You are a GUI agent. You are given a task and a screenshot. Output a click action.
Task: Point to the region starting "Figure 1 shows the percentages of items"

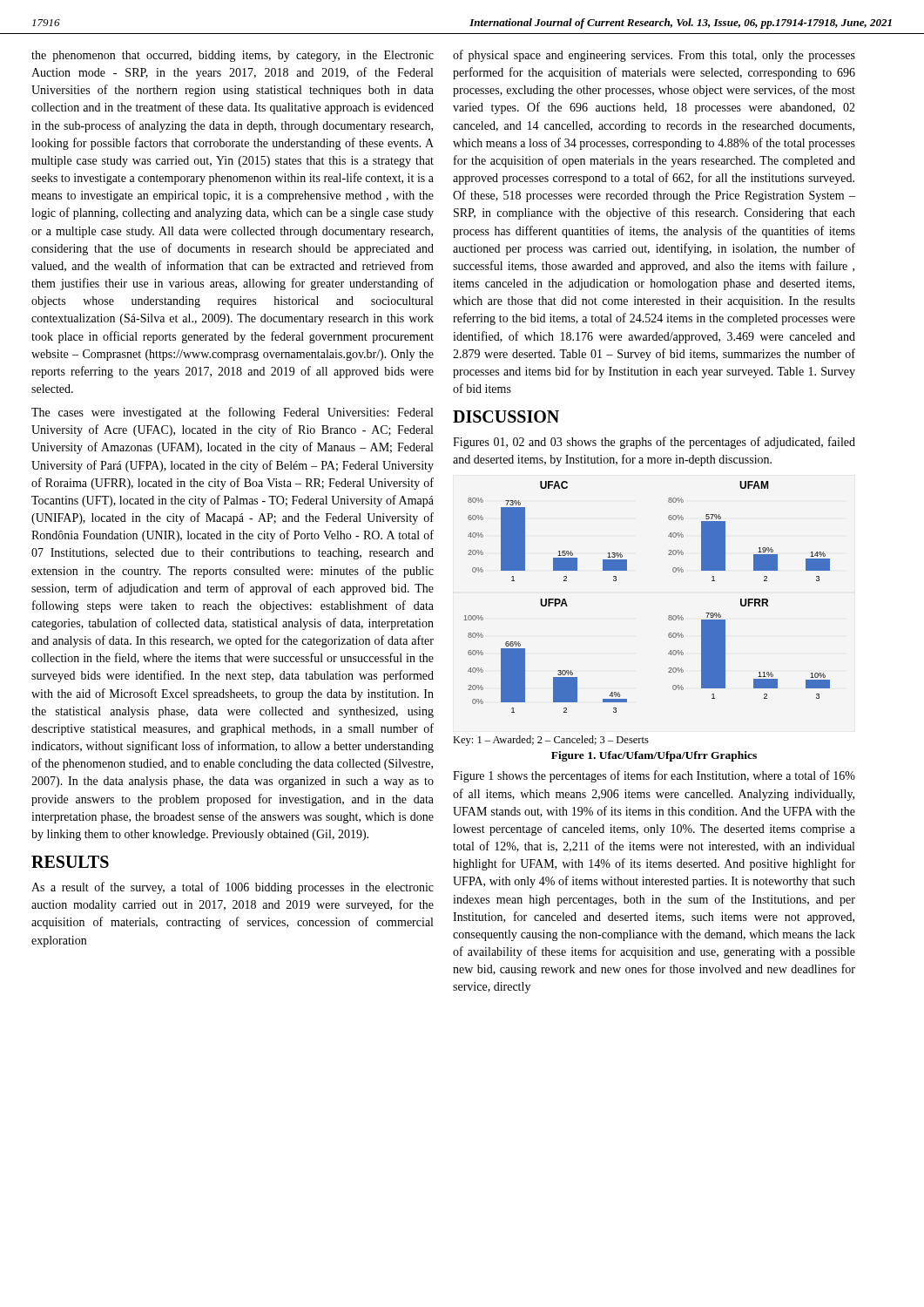pyautogui.click(x=654, y=882)
